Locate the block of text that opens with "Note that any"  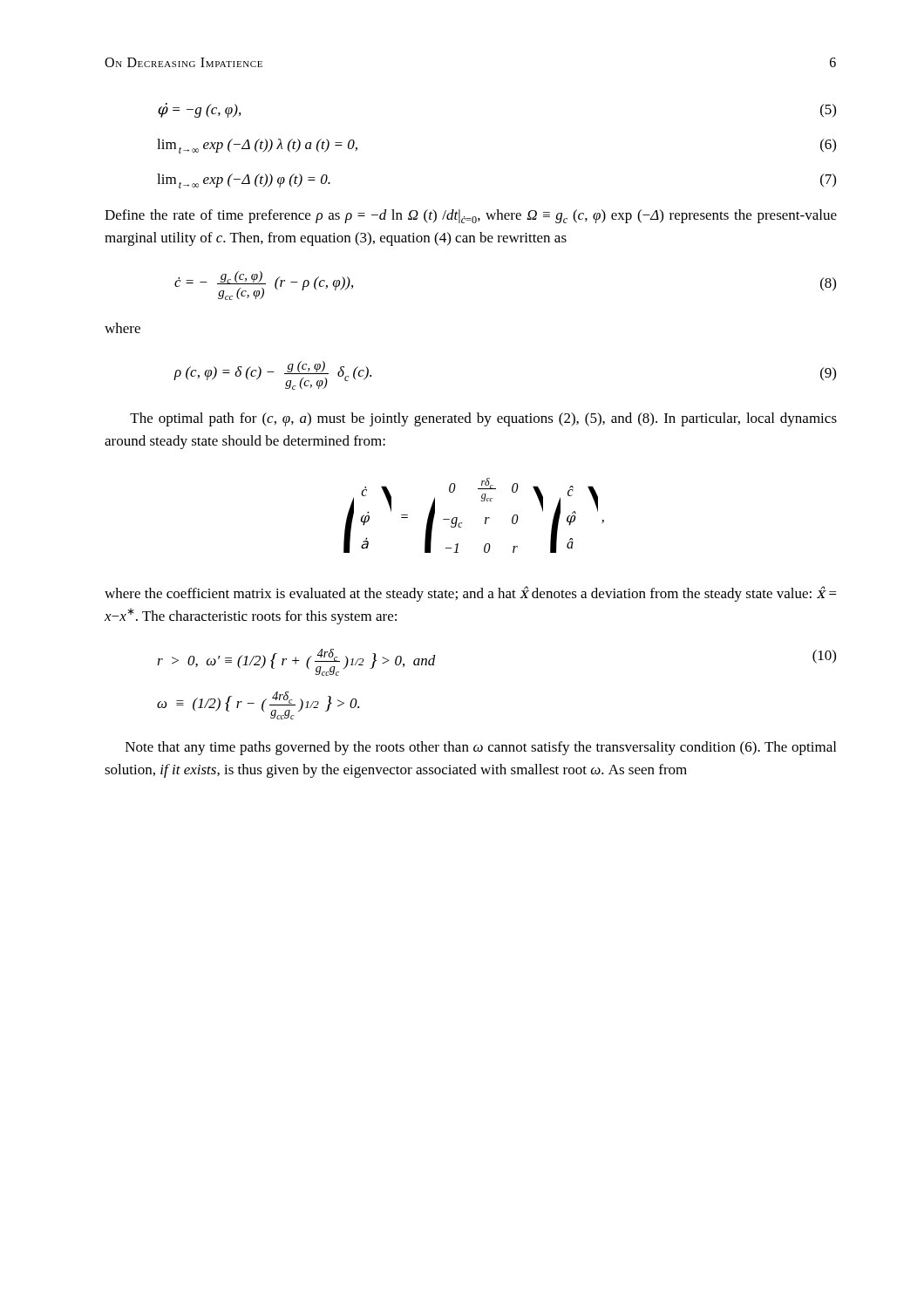[x=471, y=758]
